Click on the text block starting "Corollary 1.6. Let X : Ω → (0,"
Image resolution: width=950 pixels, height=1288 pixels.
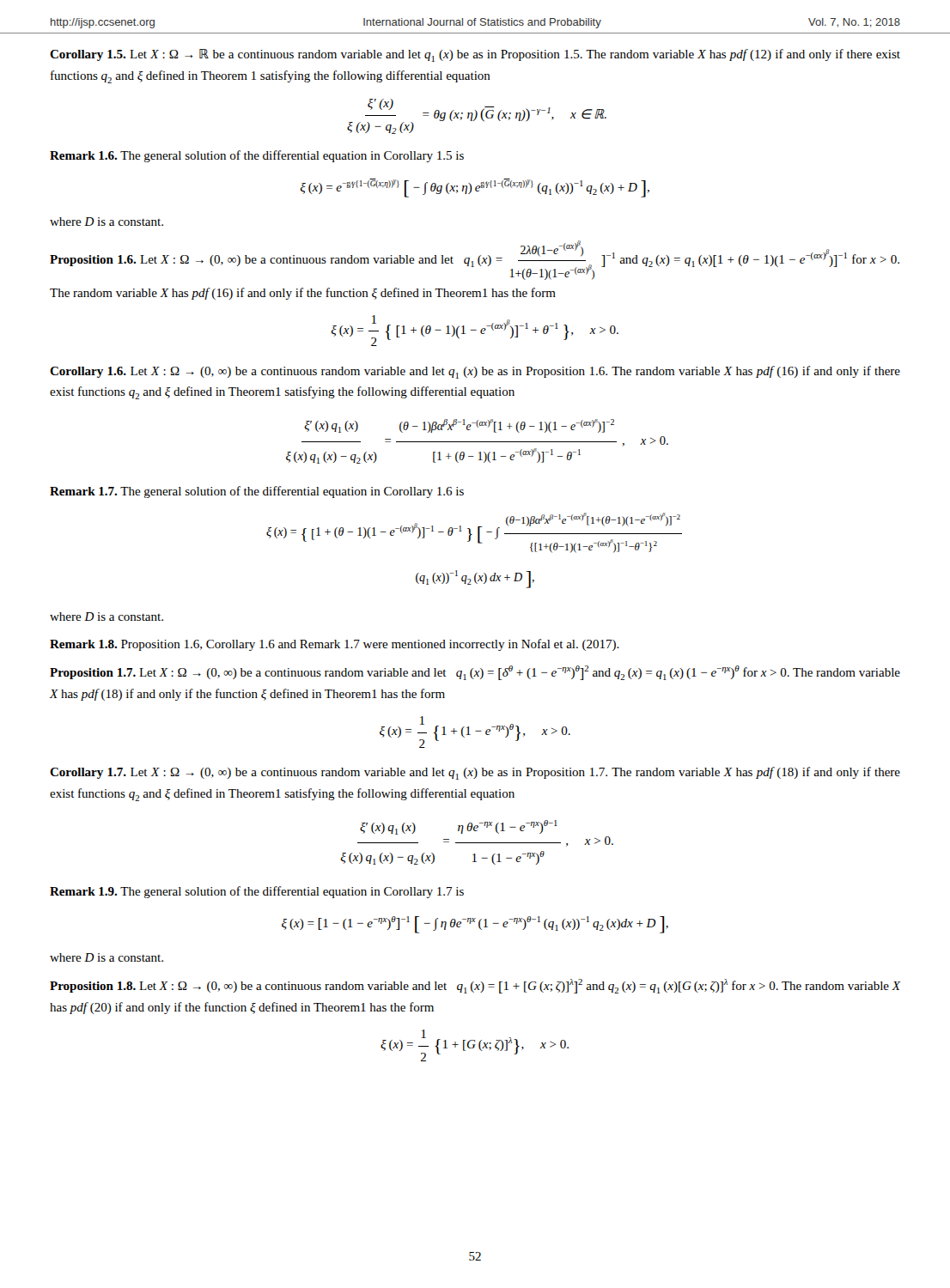click(475, 383)
